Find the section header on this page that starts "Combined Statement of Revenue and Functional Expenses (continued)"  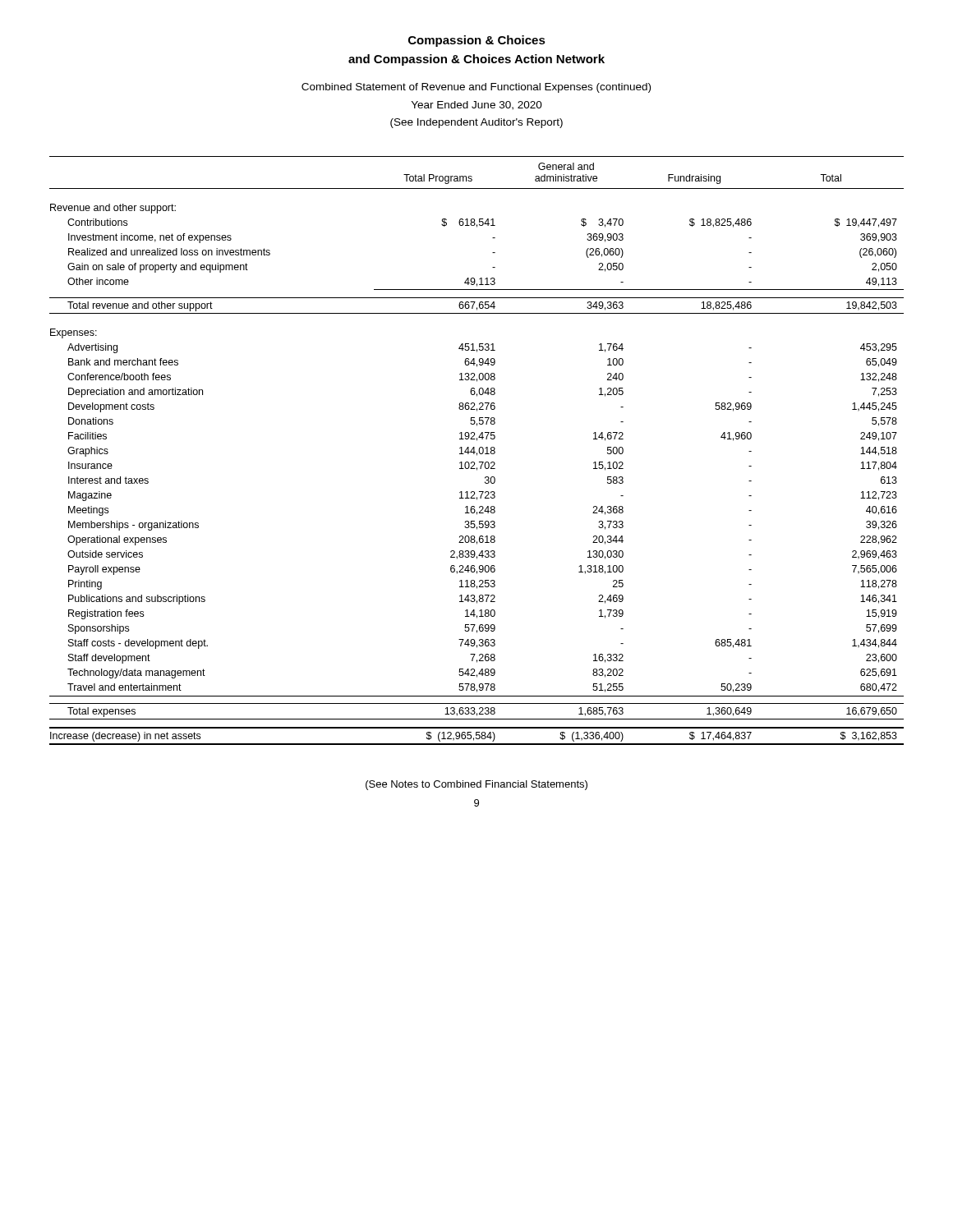476,105
